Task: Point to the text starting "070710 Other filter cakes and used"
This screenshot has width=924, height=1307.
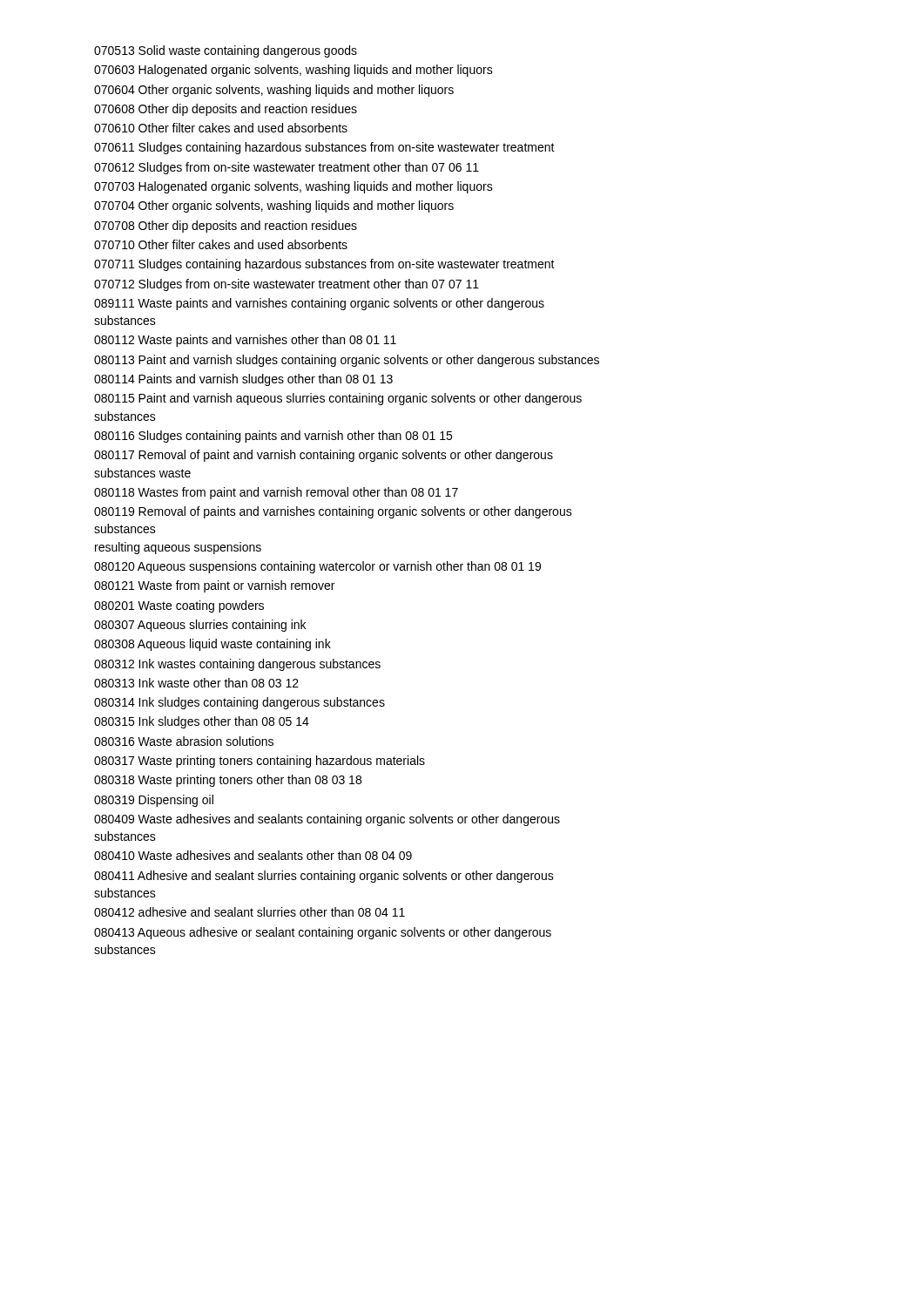Action: tap(221, 245)
